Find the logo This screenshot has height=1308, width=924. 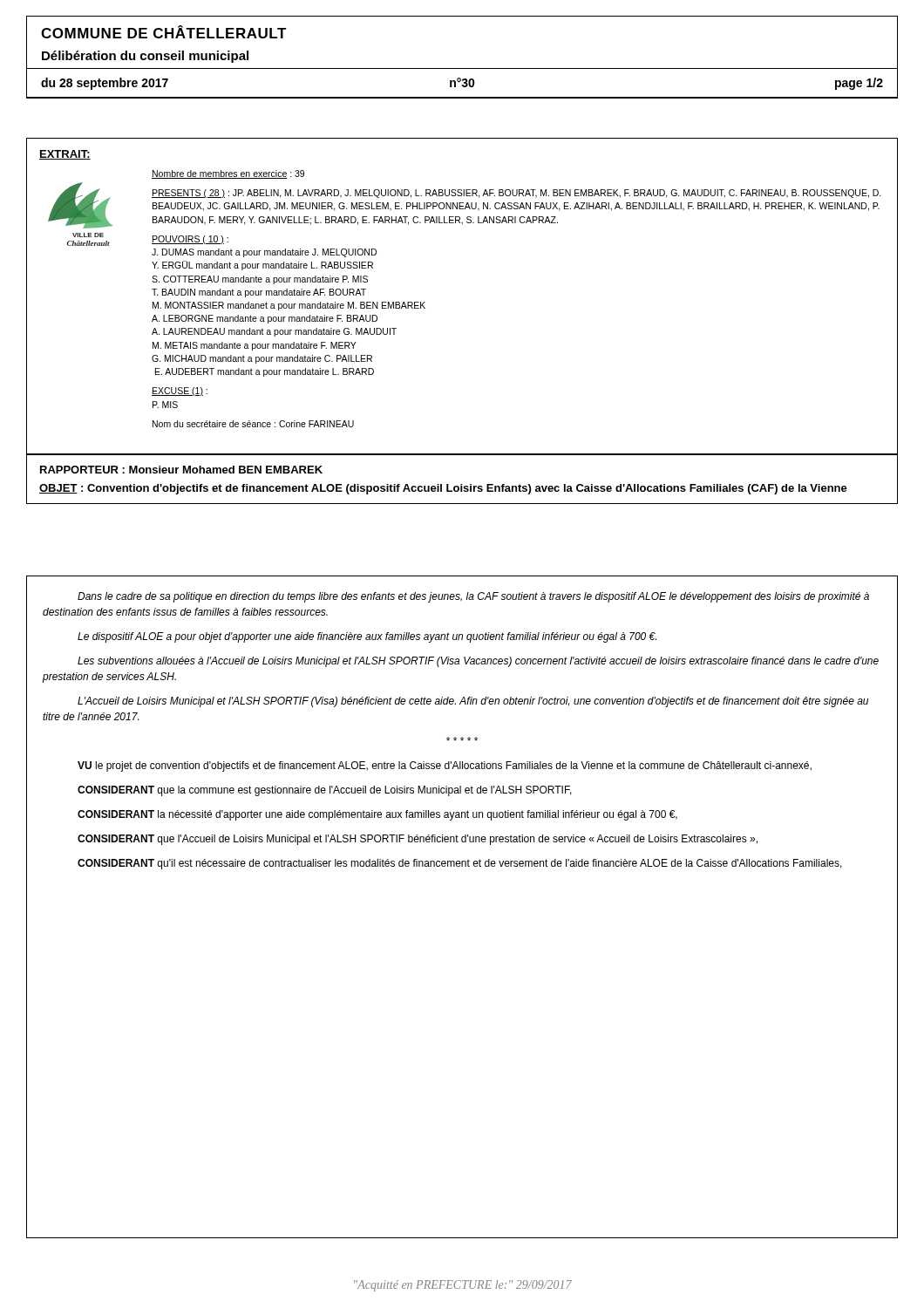click(x=89, y=208)
